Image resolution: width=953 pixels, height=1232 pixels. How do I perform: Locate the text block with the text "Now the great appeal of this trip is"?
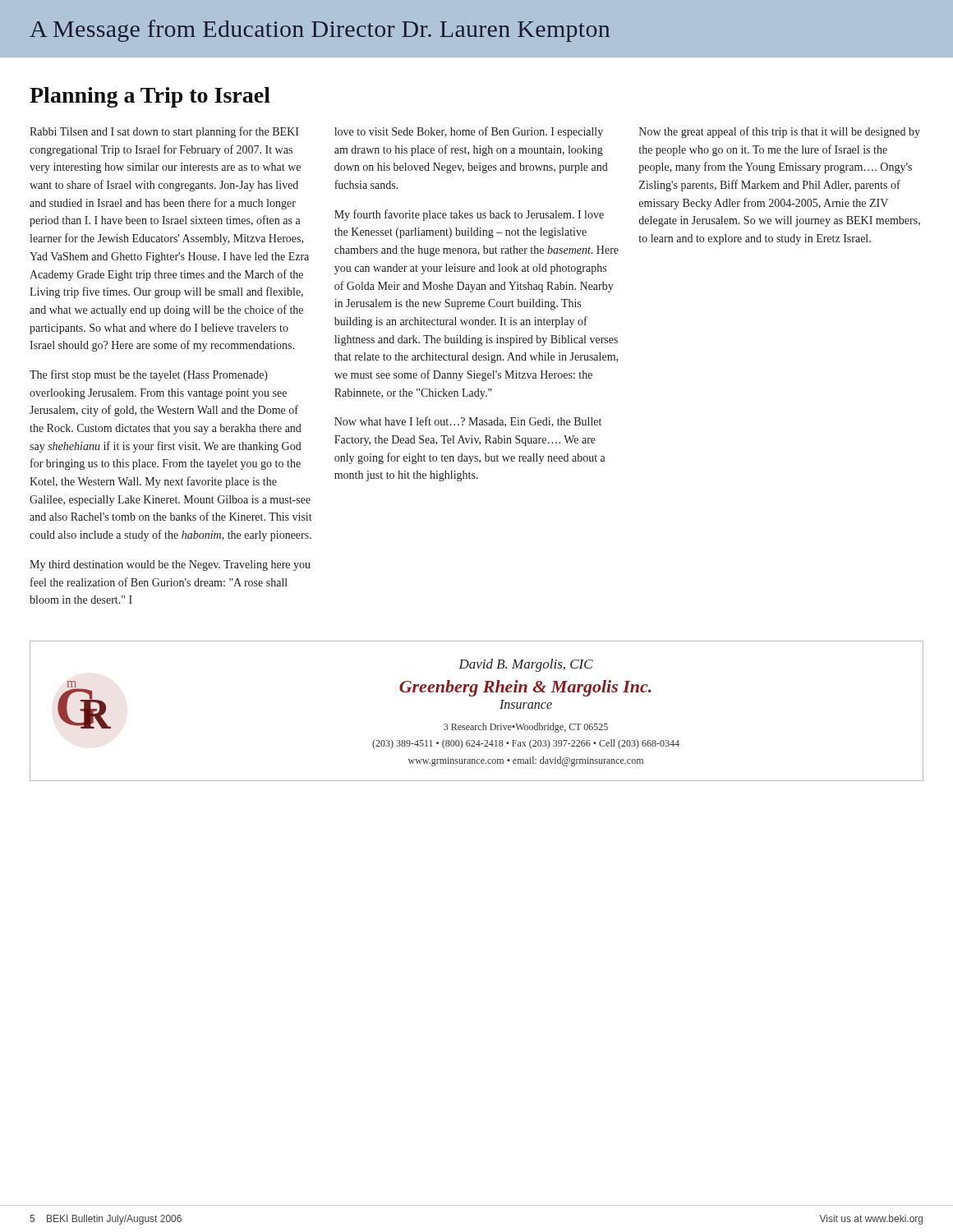point(781,186)
